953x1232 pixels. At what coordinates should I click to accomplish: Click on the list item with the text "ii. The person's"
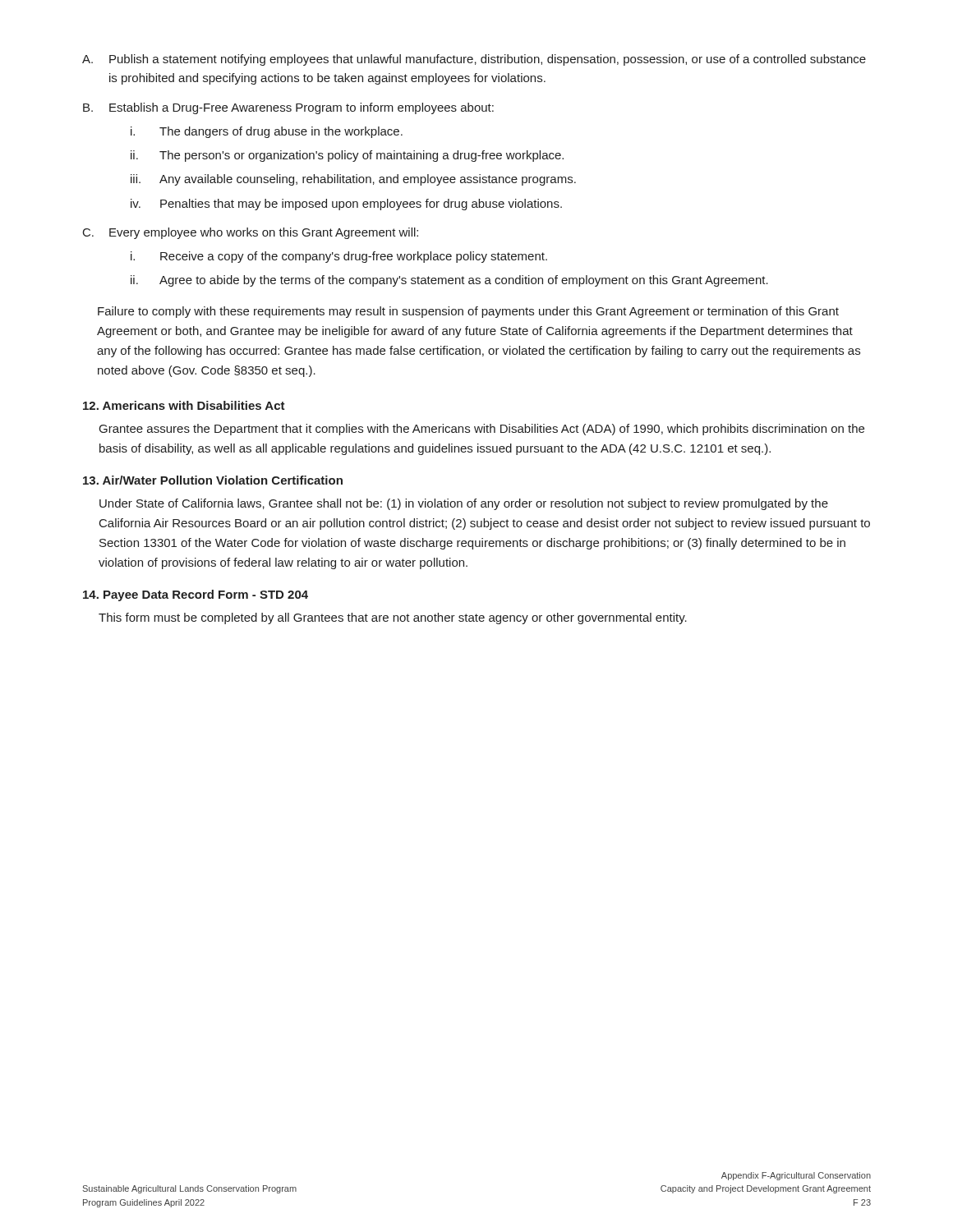click(x=347, y=155)
